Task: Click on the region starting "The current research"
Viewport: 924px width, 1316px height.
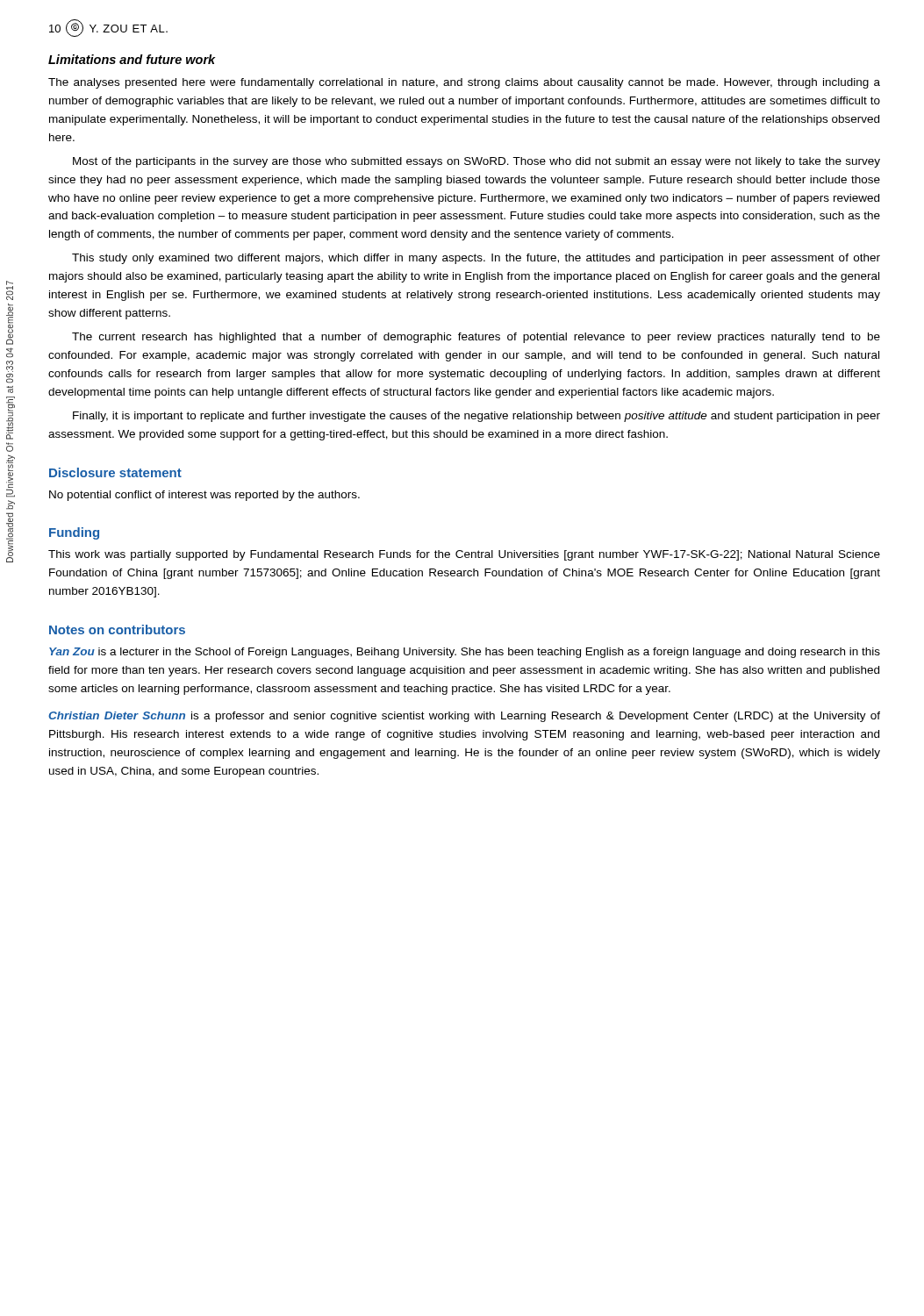Action: coord(464,364)
